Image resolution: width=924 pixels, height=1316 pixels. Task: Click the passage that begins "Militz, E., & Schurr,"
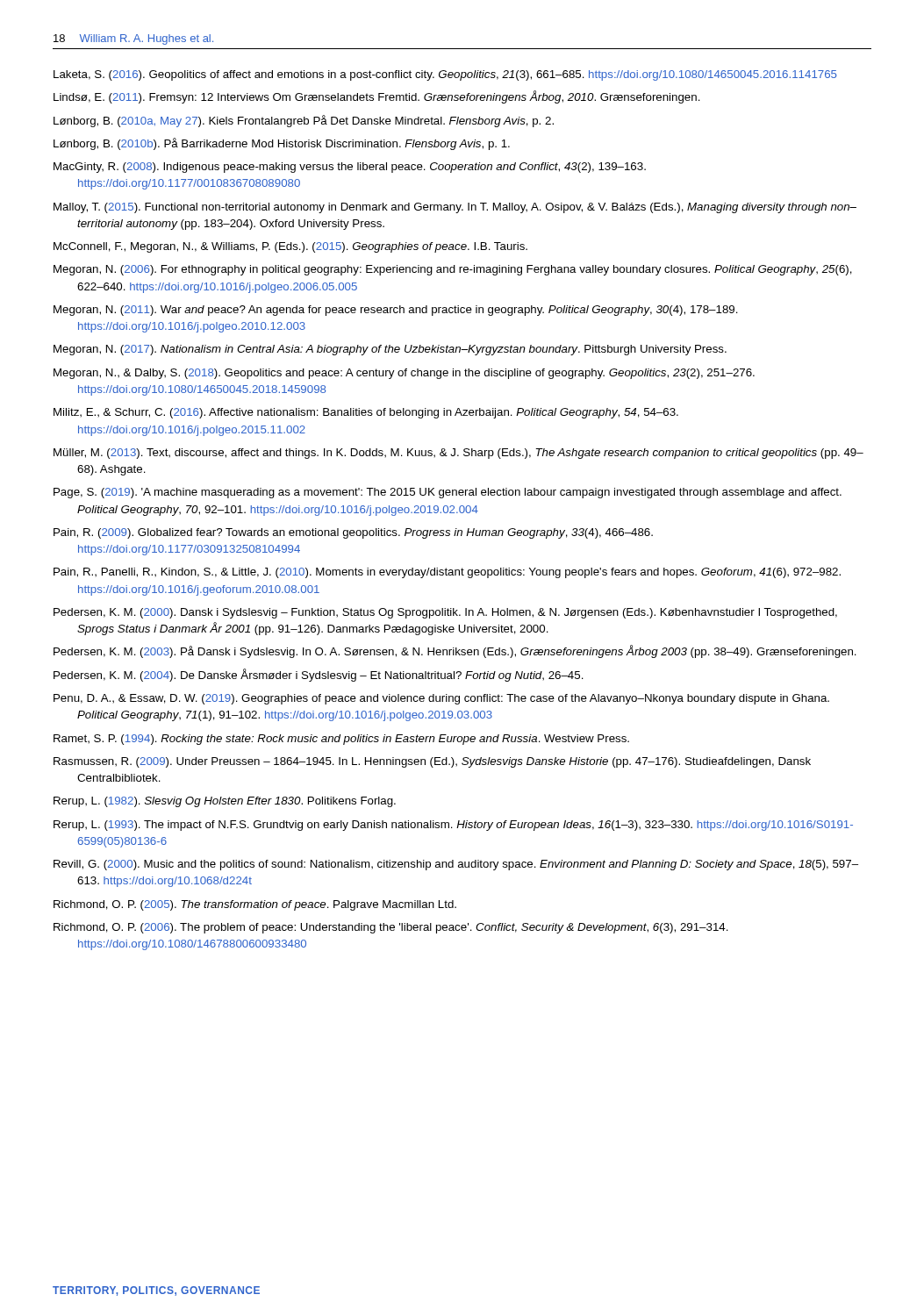pyautogui.click(x=366, y=421)
